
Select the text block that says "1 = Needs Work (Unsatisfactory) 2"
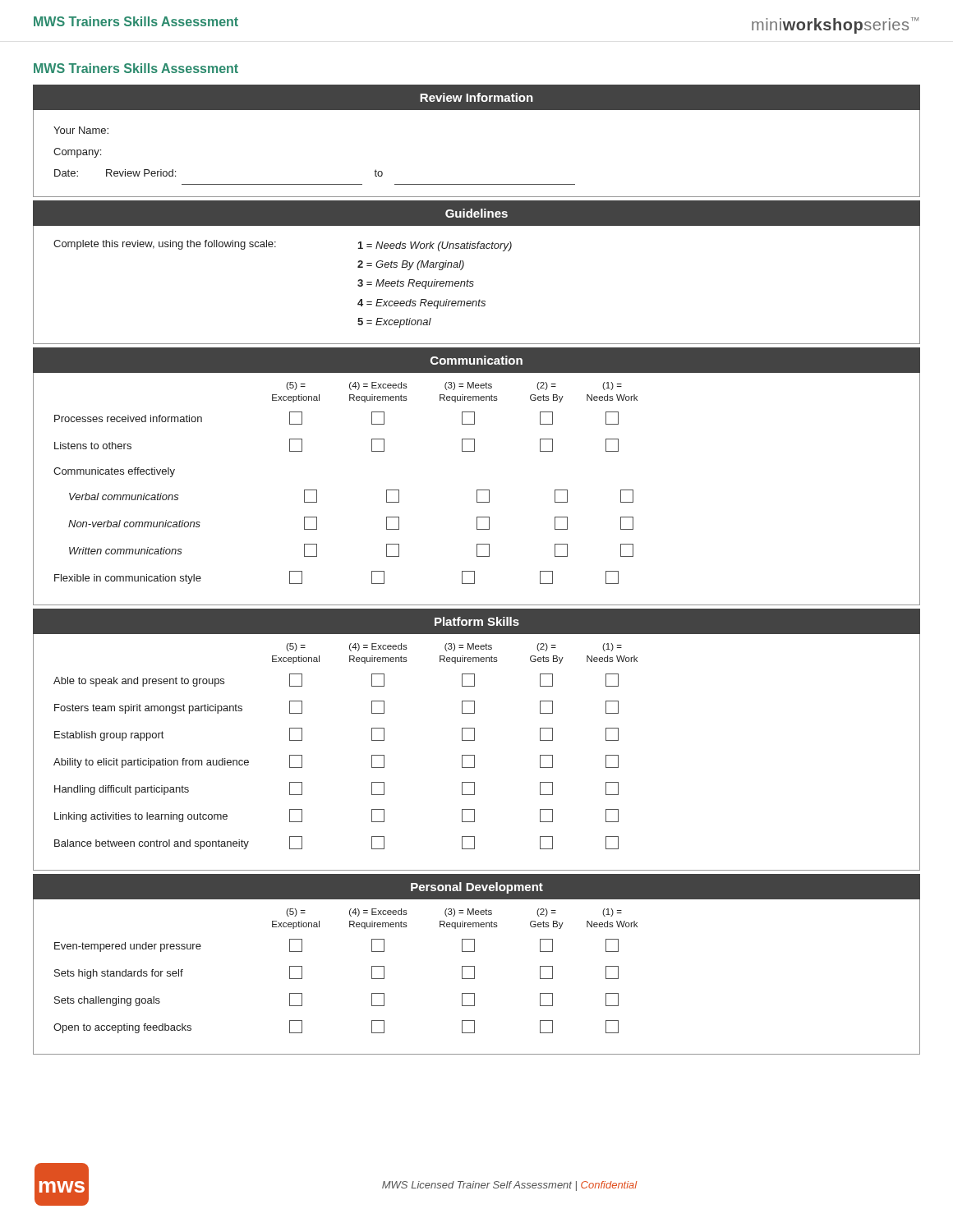coord(435,283)
